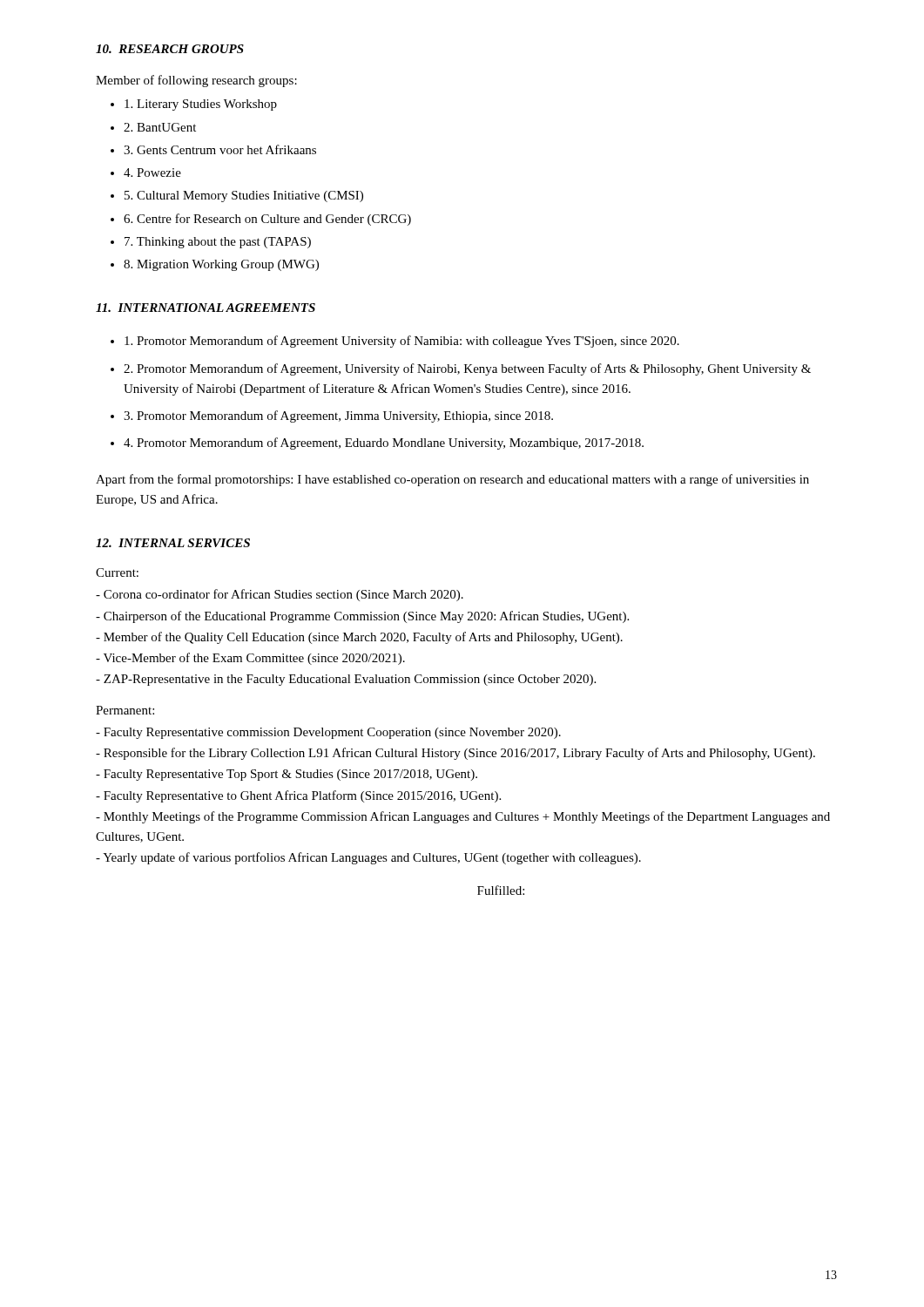Locate the list item that reads "Responsible for the Library Collection L91 African"
The image size is (924, 1307).
(x=456, y=753)
